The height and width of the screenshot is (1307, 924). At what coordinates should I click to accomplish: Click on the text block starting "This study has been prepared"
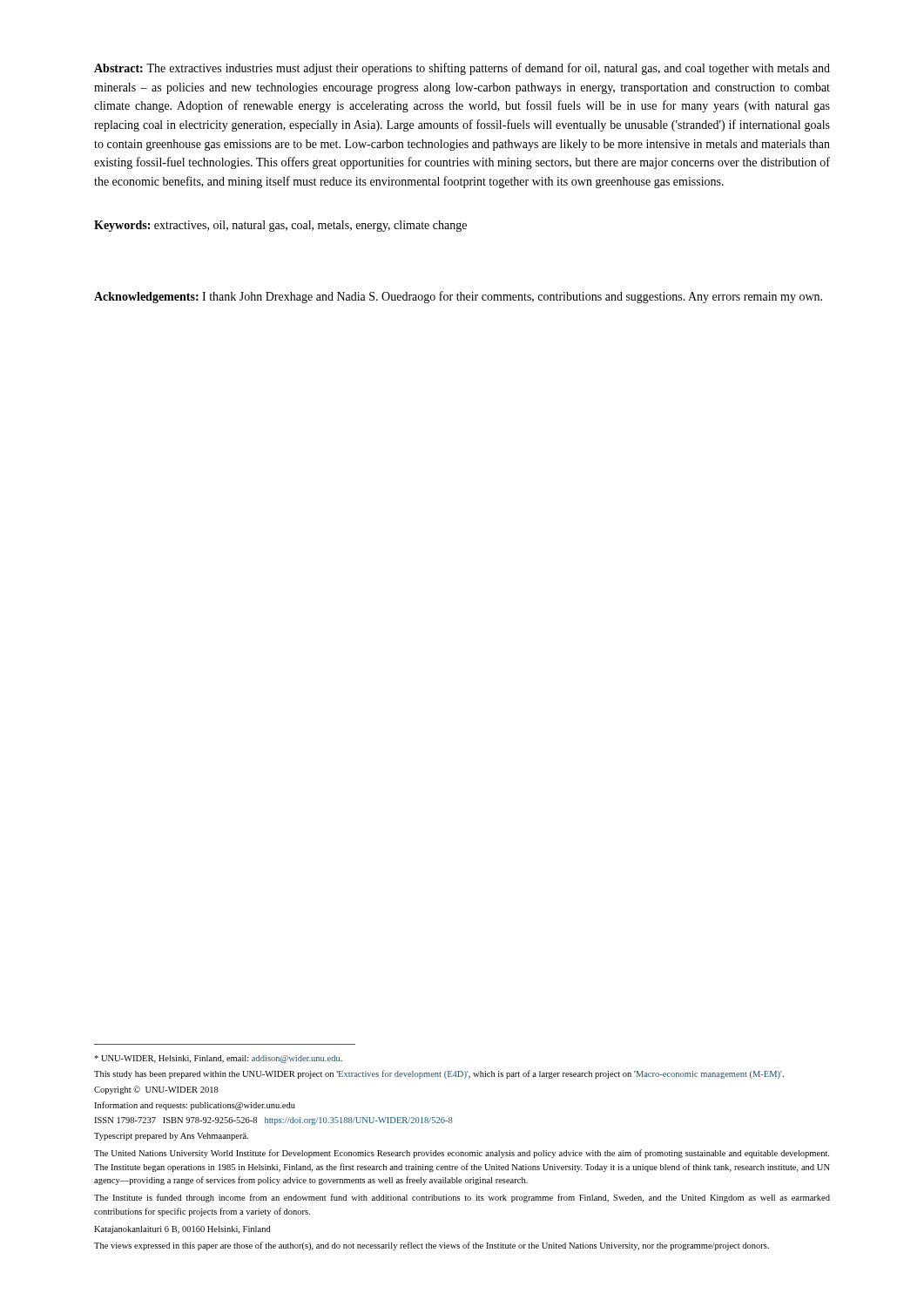click(x=439, y=1074)
